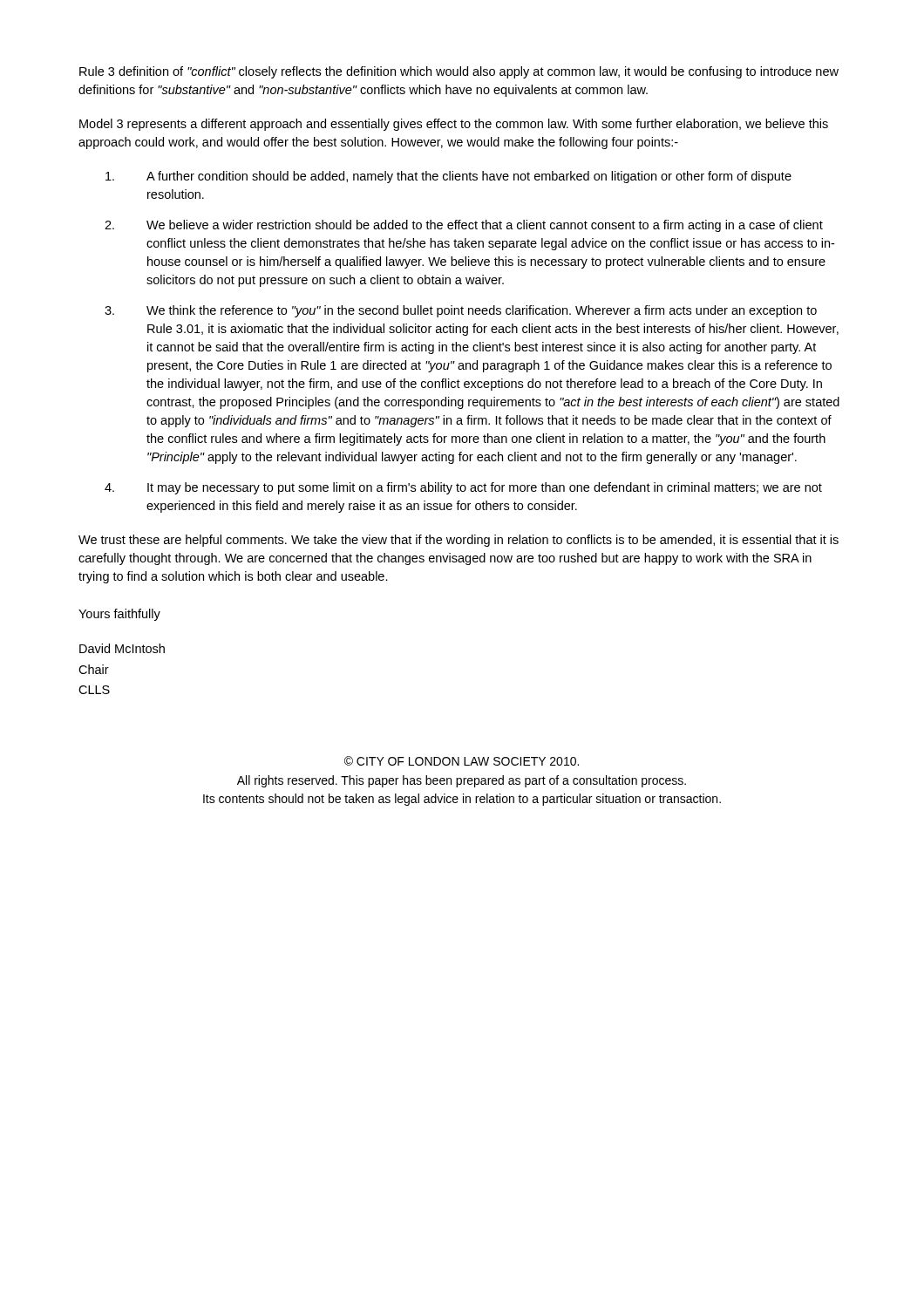This screenshot has height=1308, width=924.
Task: Select the text block with the text "Rule 3 definition of"
Action: click(458, 81)
